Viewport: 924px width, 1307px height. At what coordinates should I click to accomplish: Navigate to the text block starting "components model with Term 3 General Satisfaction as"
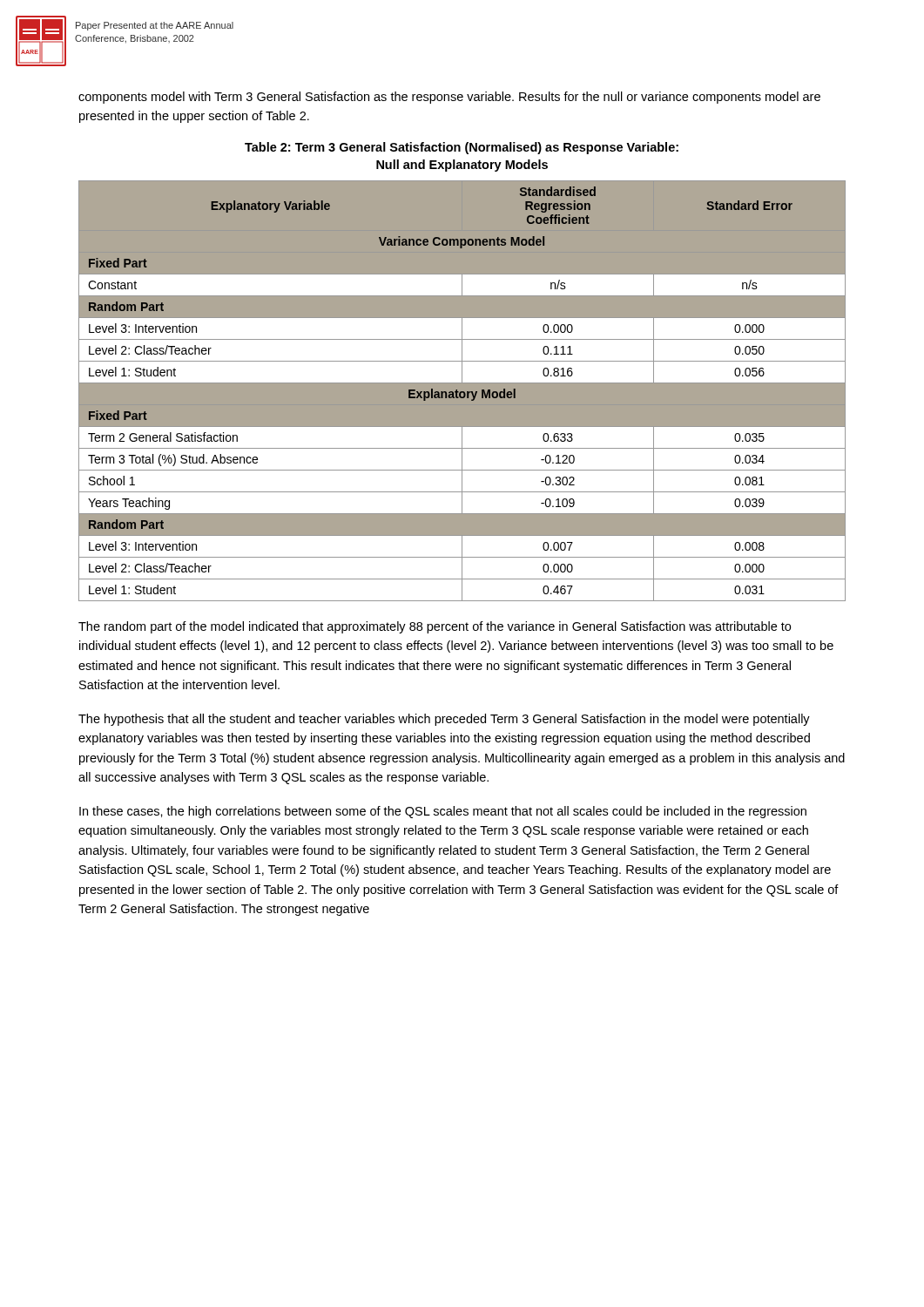pos(450,107)
